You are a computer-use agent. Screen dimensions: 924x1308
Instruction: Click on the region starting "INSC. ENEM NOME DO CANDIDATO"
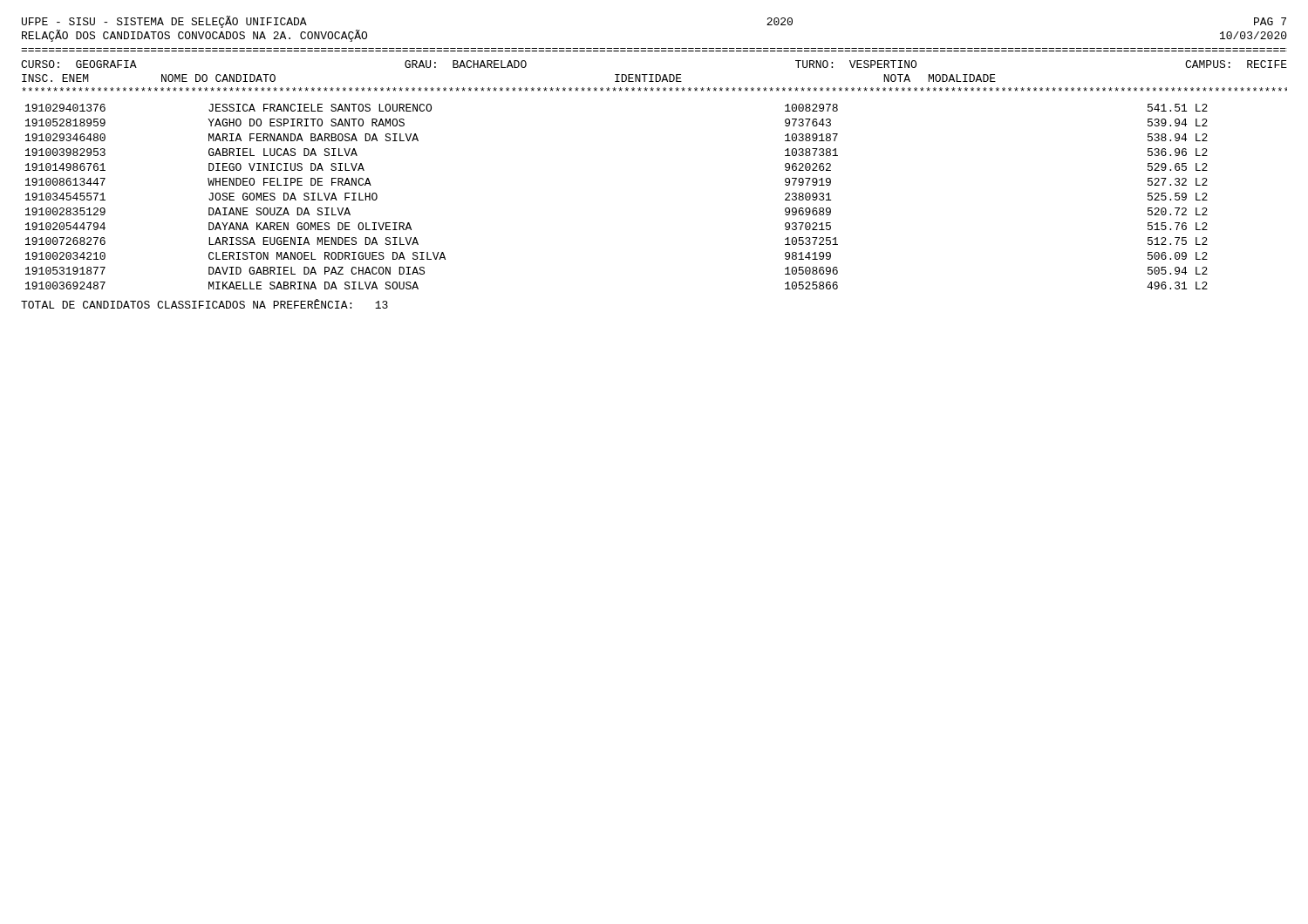508,79
